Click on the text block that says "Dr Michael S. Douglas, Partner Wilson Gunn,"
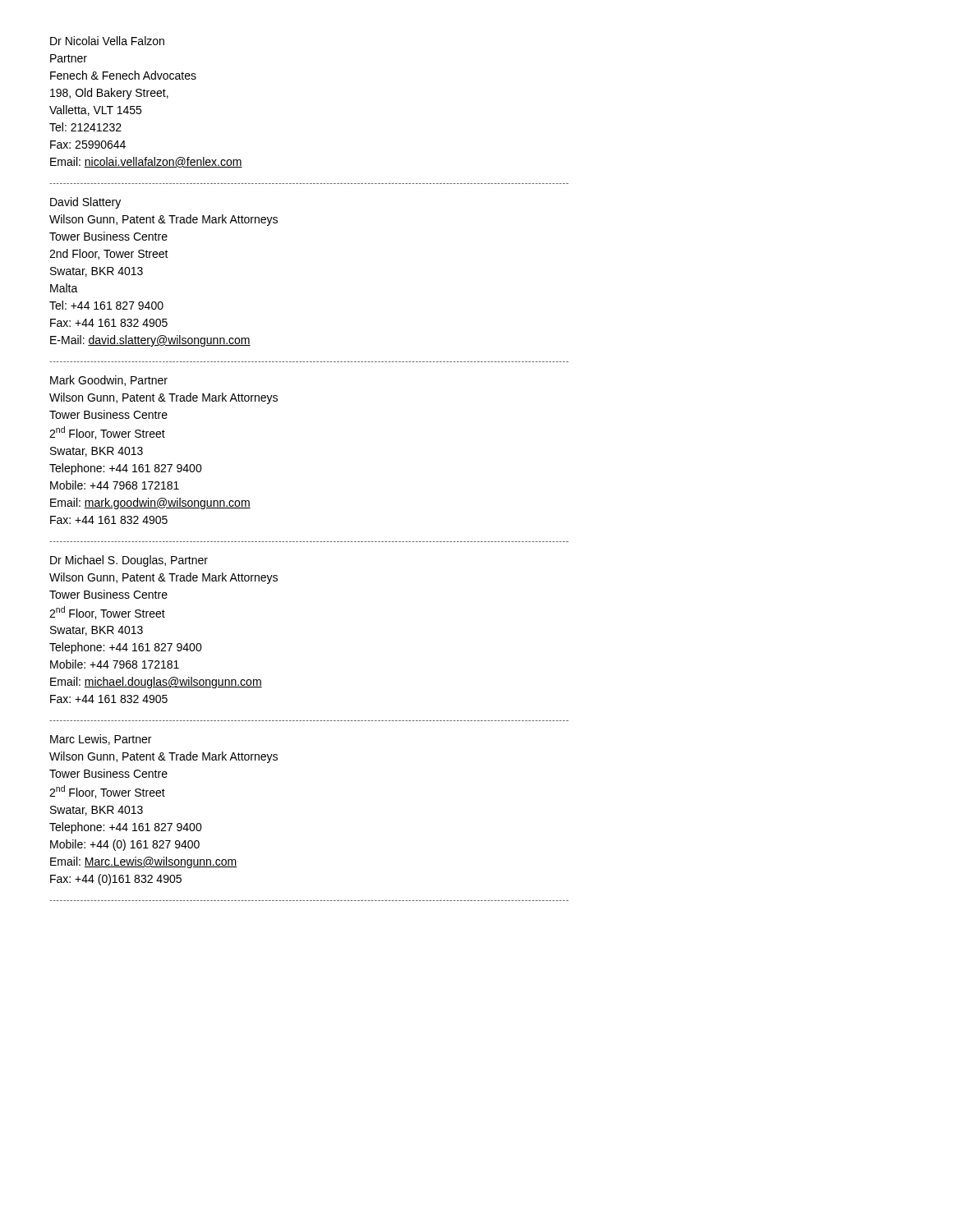The height and width of the screenshot is (1232, 953). pos(129,561)
